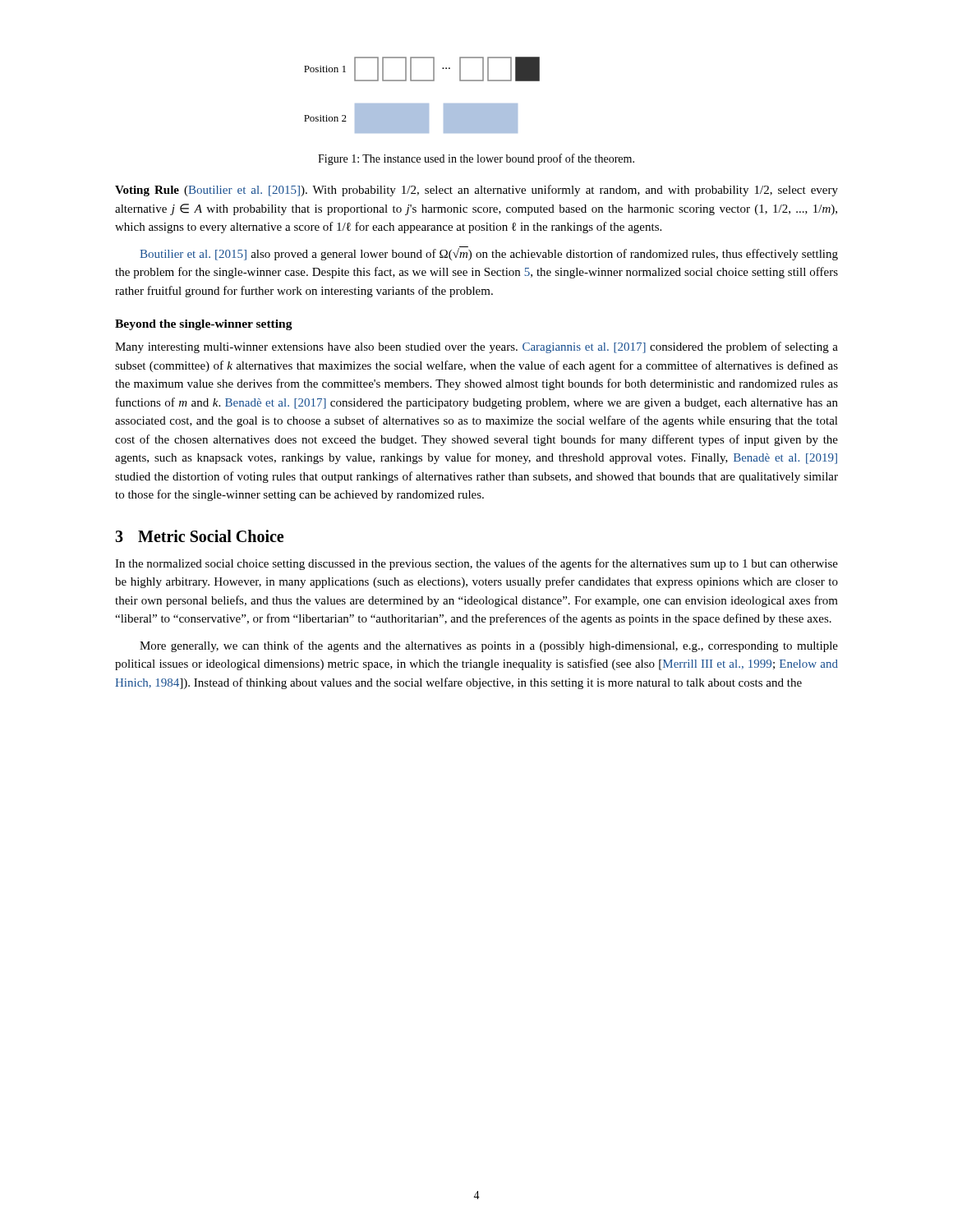Point to the element starting "More generally, we can"
The image size is (953, 1232).
(x=476, y=664)
